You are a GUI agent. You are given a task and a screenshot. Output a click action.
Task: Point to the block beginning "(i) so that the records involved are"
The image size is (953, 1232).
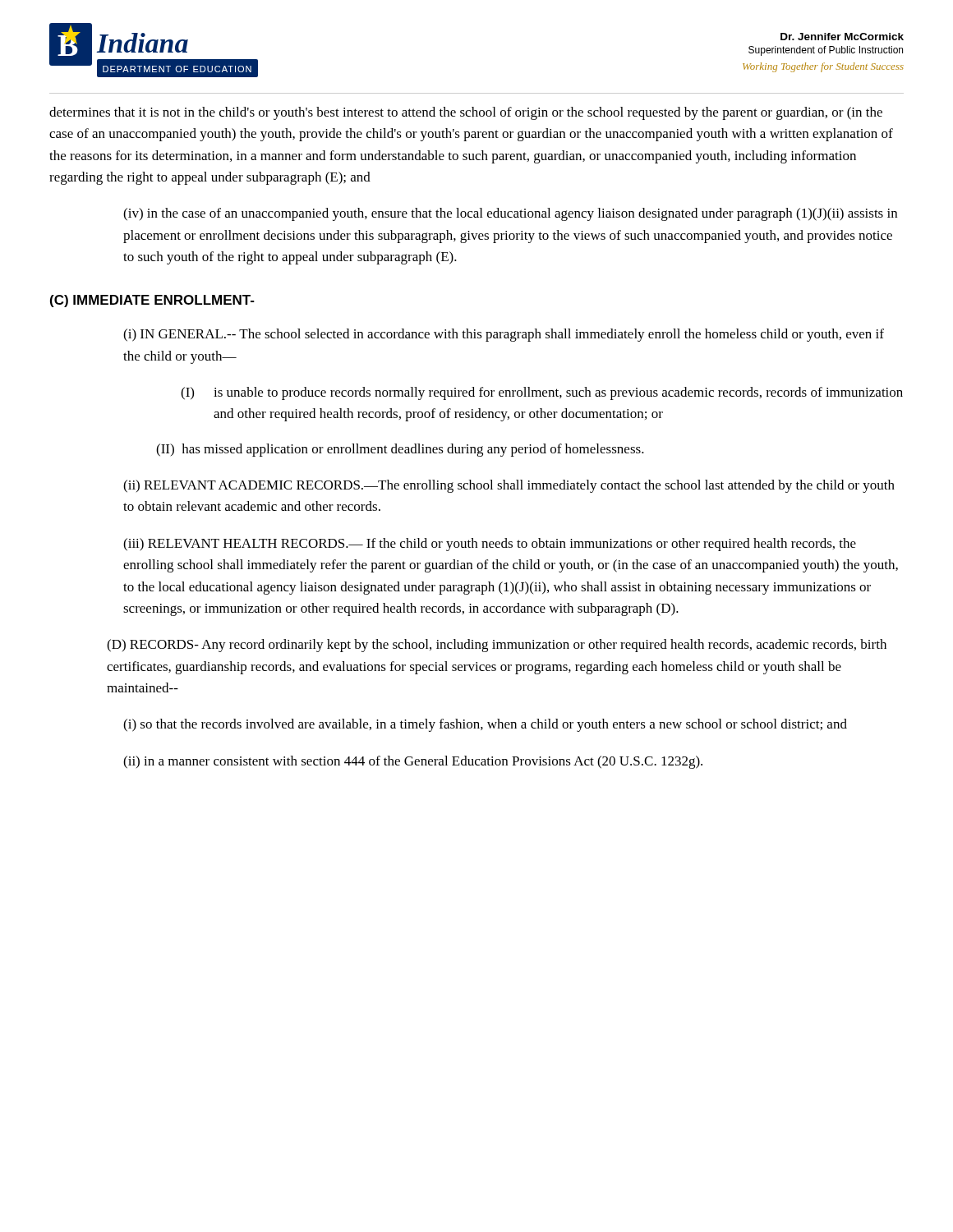[485, 724]
